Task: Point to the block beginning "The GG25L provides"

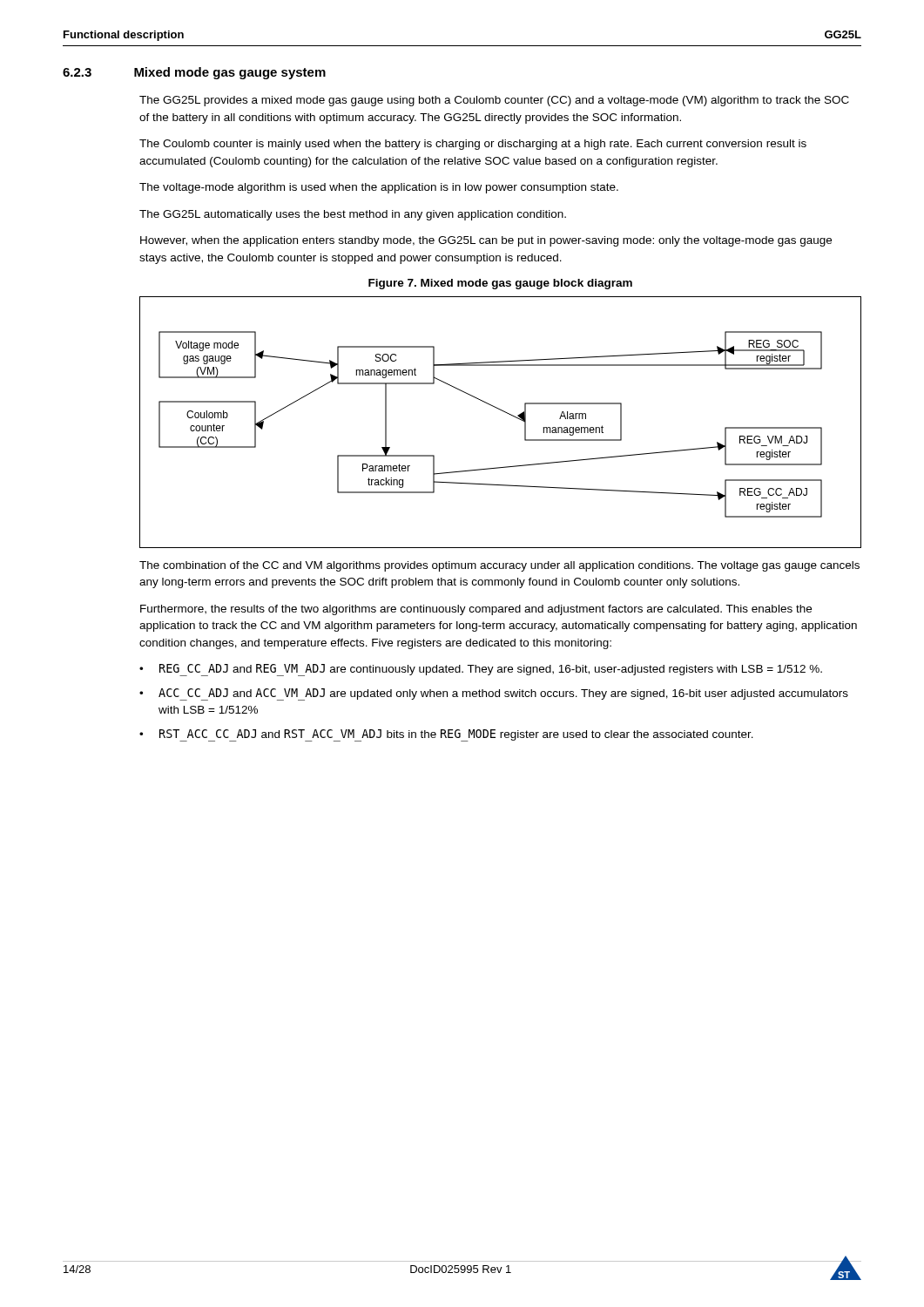Action: 494,108
